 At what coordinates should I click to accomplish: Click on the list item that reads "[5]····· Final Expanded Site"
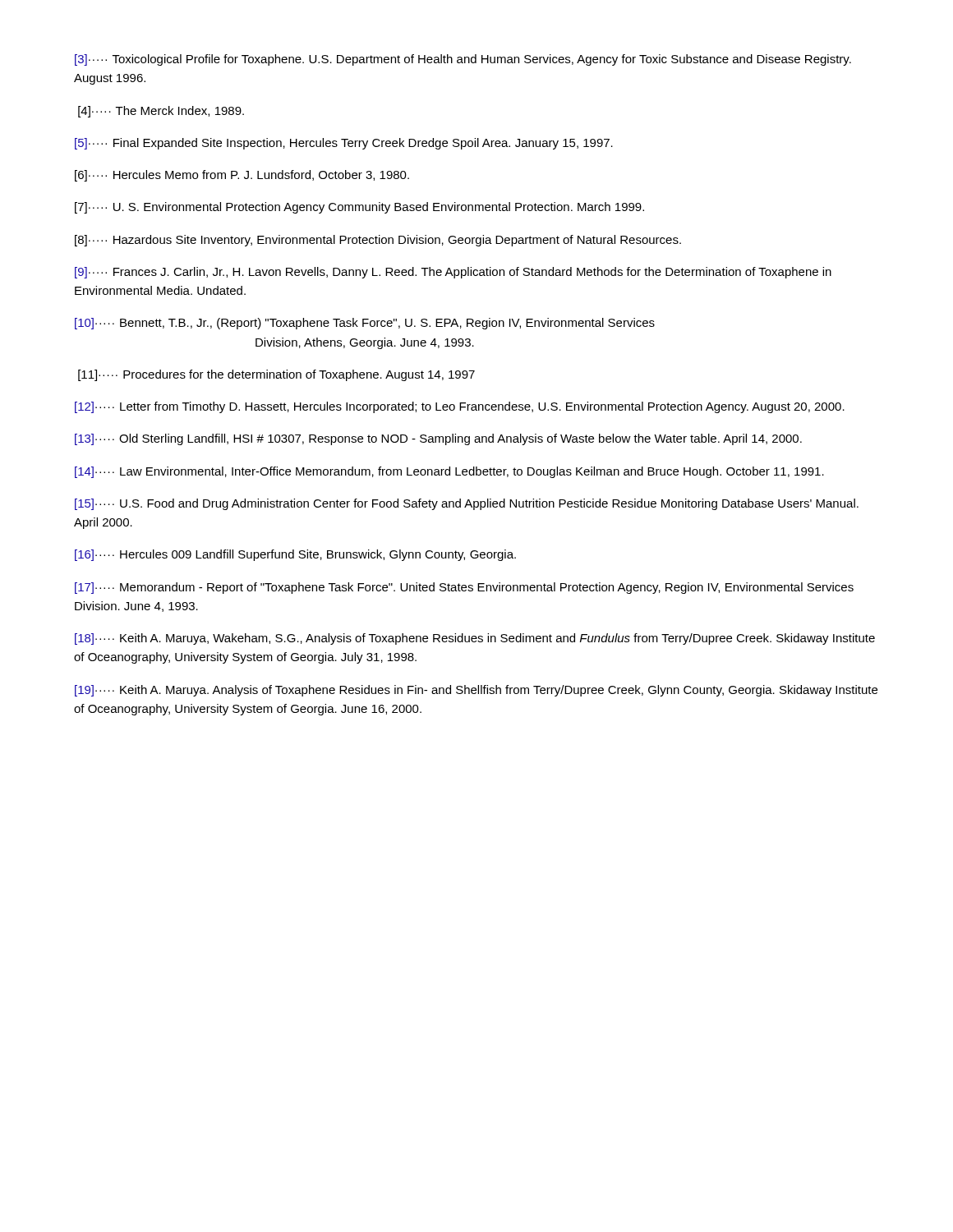pyautogui.click(x=344, y=142)
